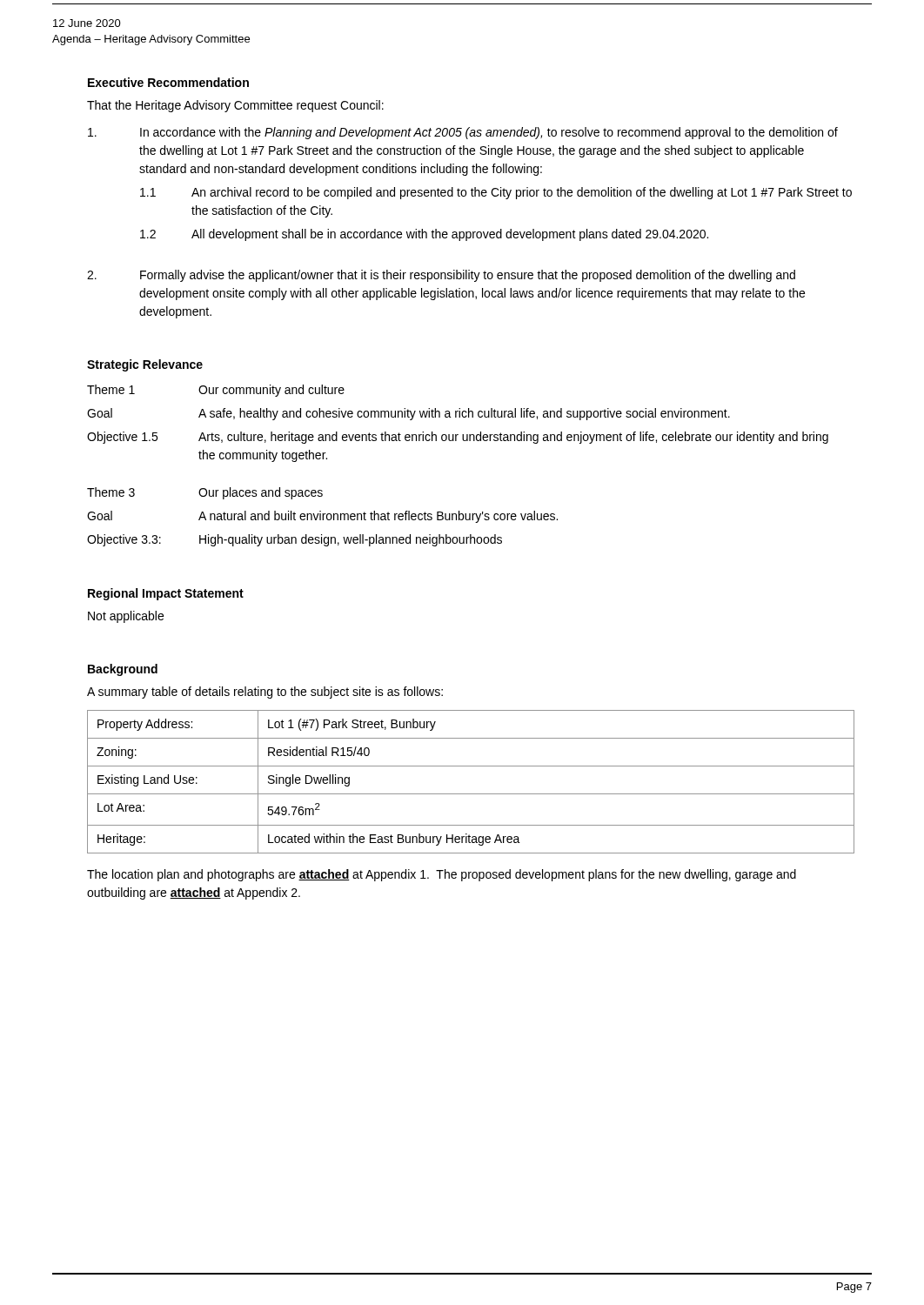This screenshot has height=1305, width=924.
Task: Point to "Executive Recommendation"
Action: (x=168, y=83)
